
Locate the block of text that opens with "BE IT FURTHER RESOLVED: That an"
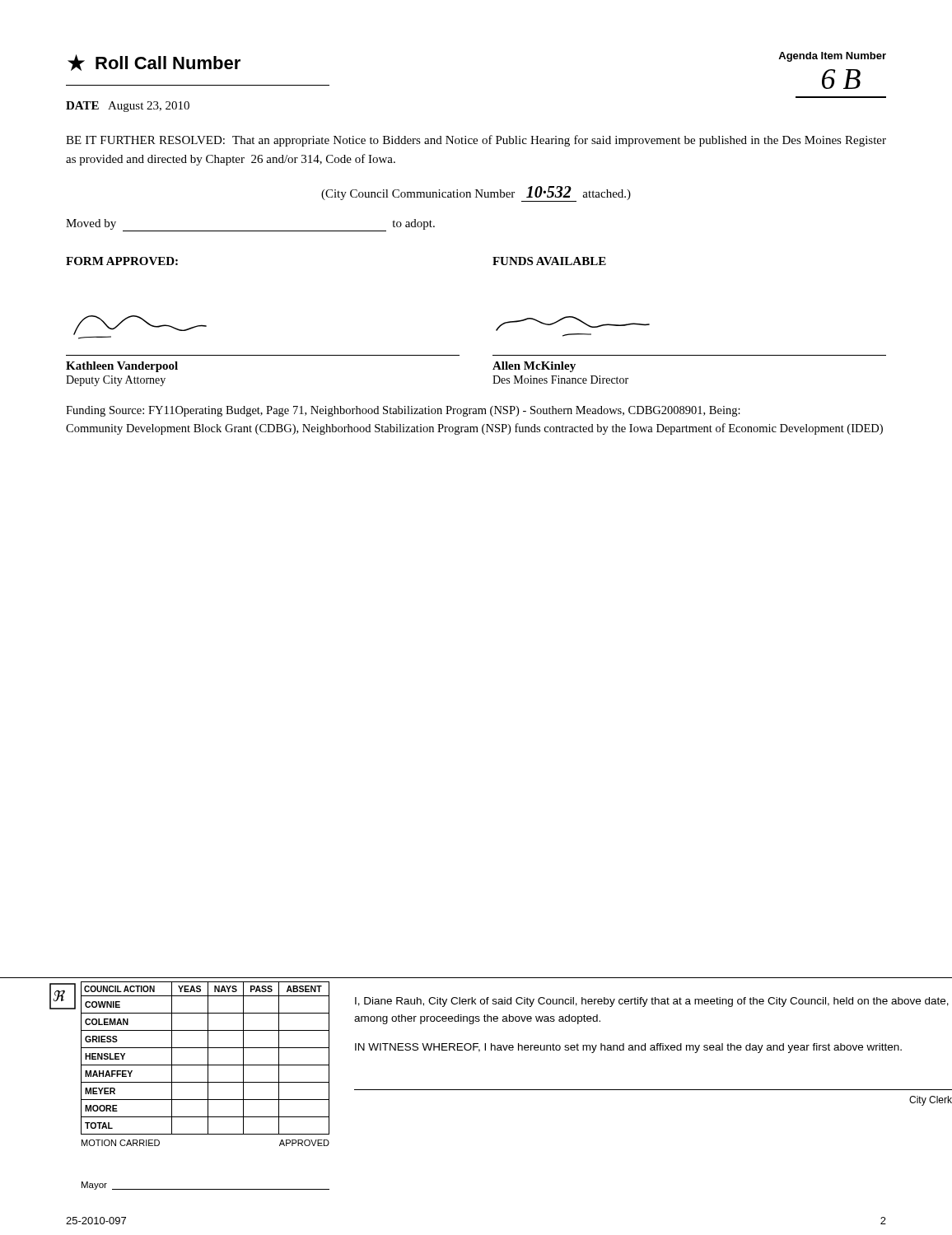(476, 149)
